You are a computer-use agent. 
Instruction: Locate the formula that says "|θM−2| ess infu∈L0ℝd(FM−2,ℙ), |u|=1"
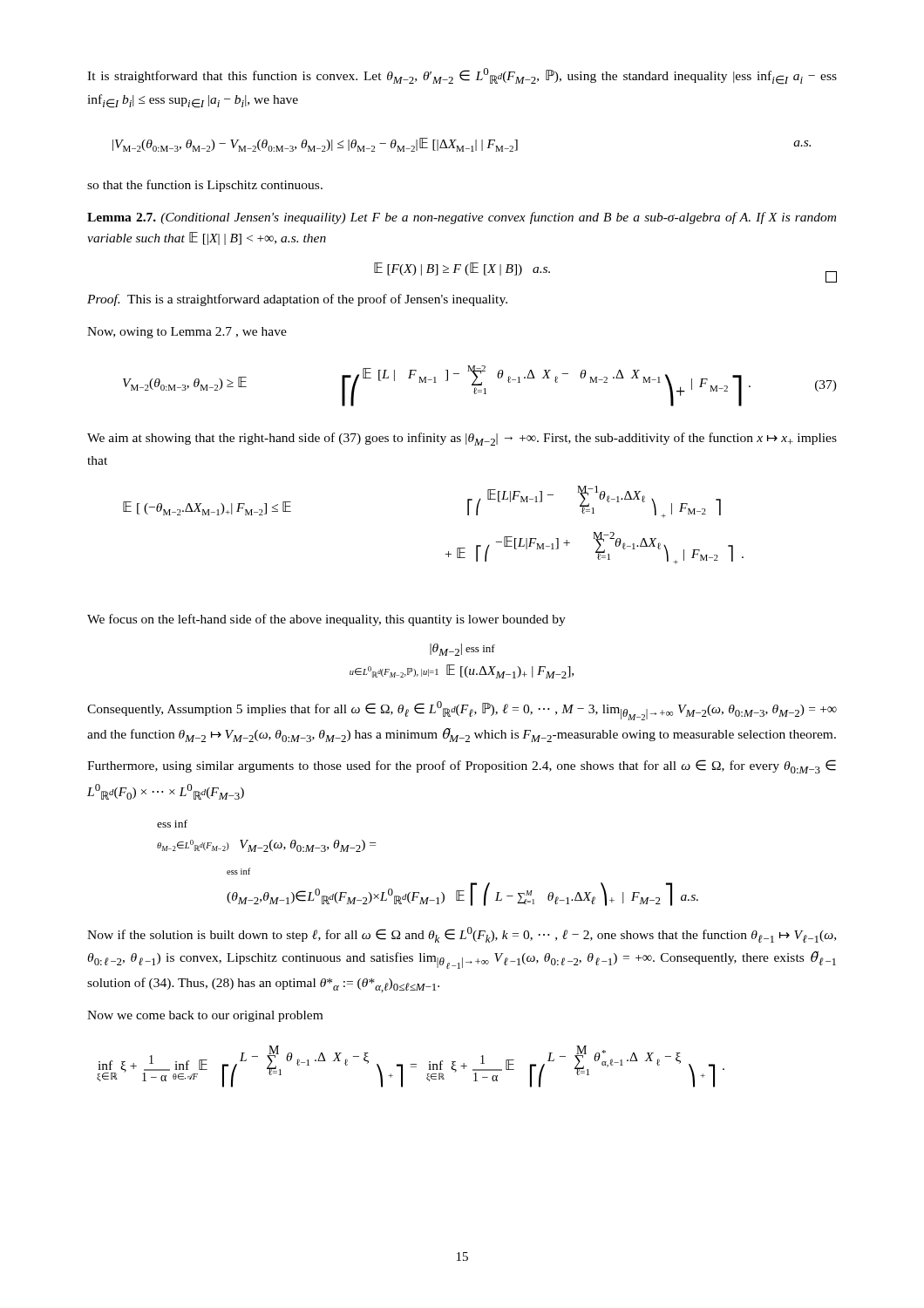[462, 661]
